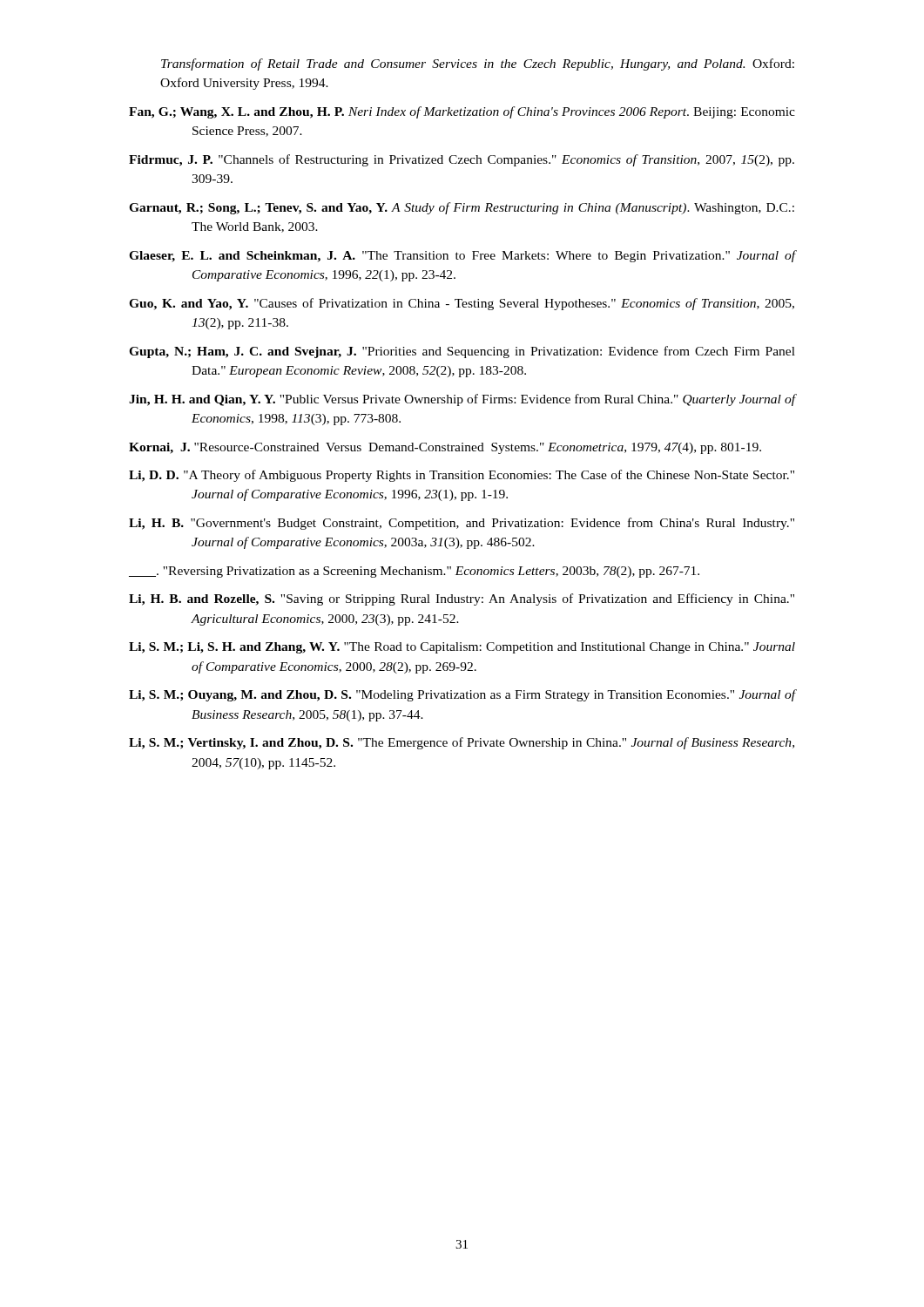Find the list item with the text "Glaeser, E. L. and"

(x=462, y=264)
